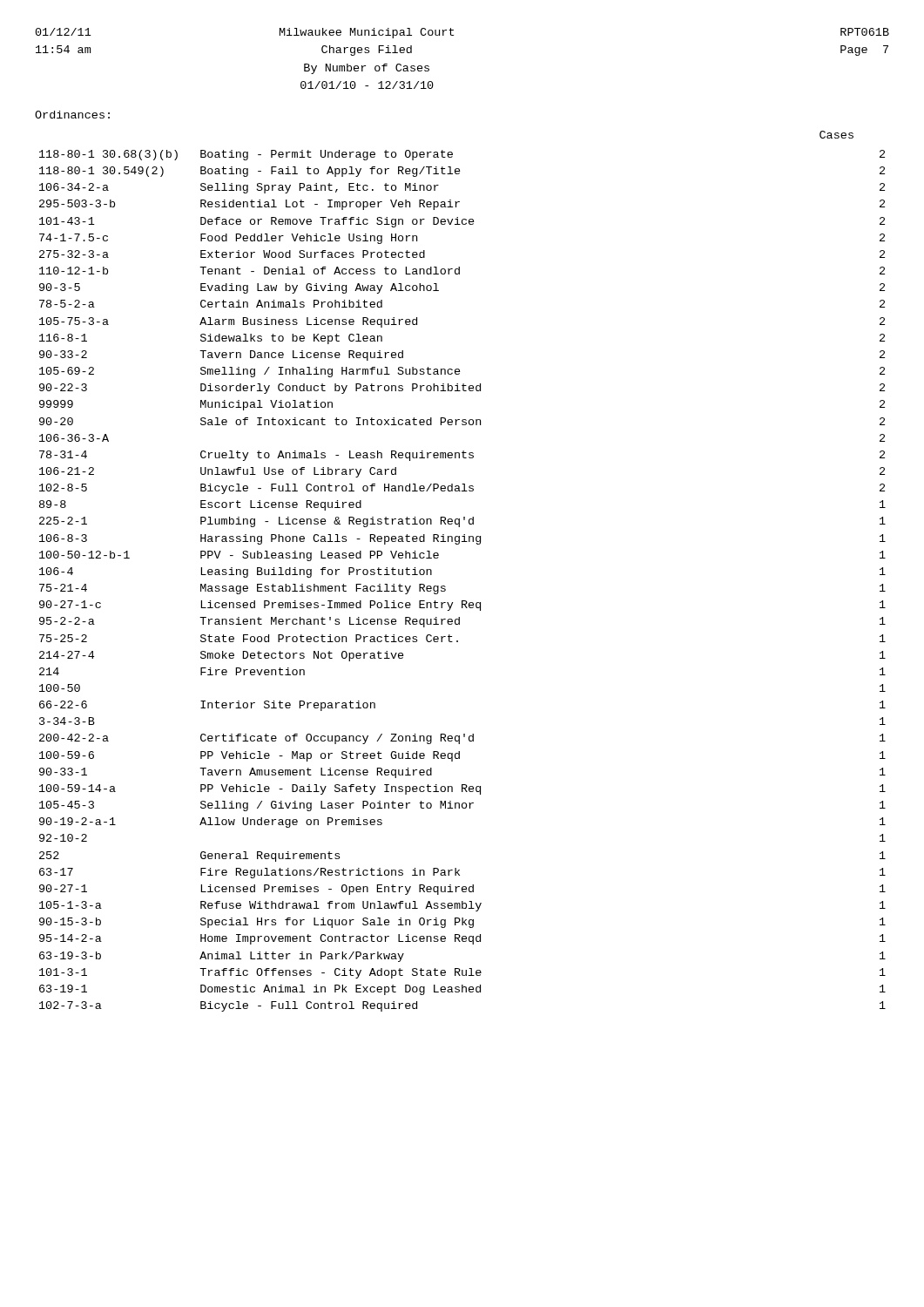The image size is (924, 1307).
Task: Click on the table containing "Harassing Phone Calls"
Action: [462, 580]
